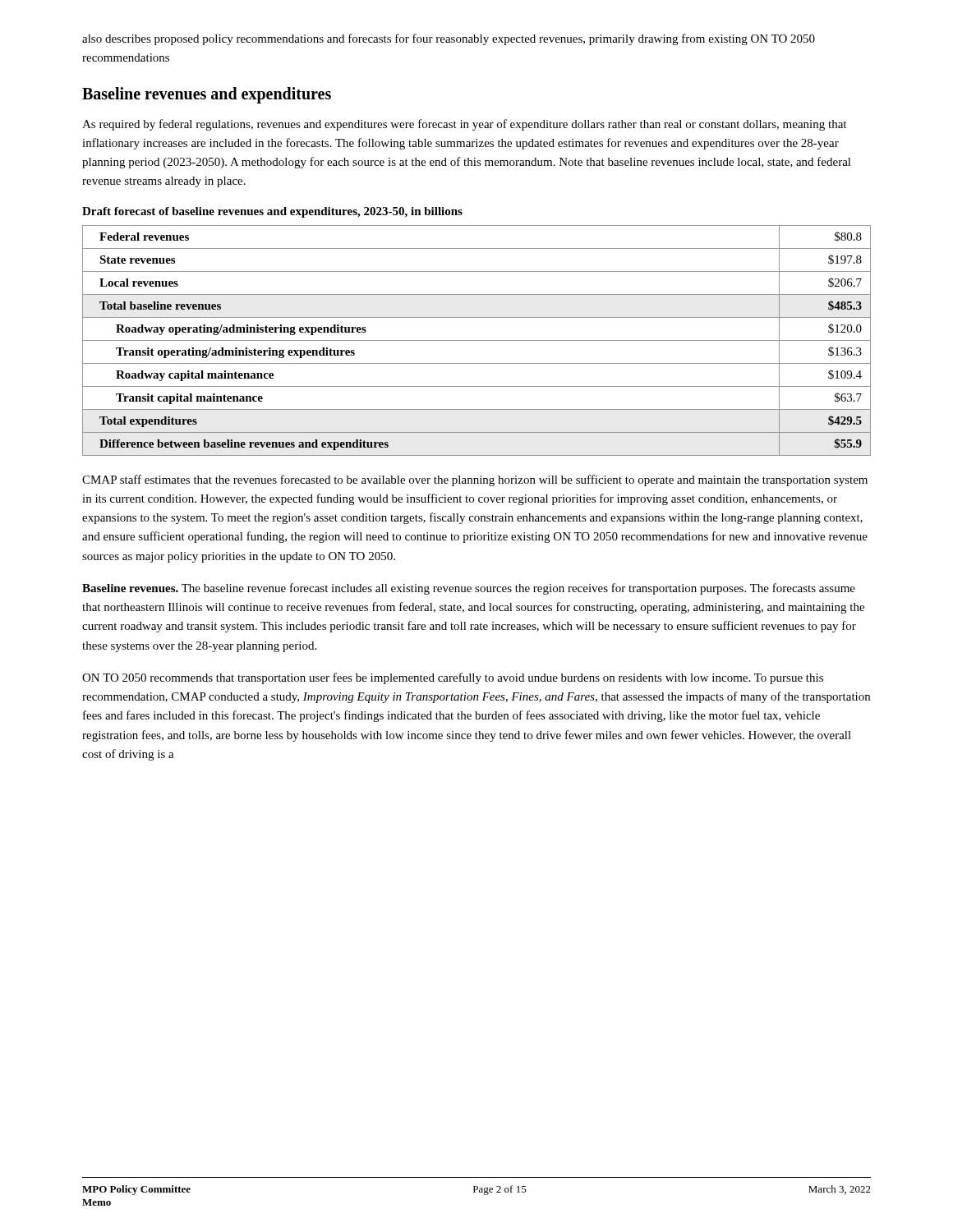
Task: Locate the text block that says "As required by federal regulations, revenues and"
Action: [467, 152]
